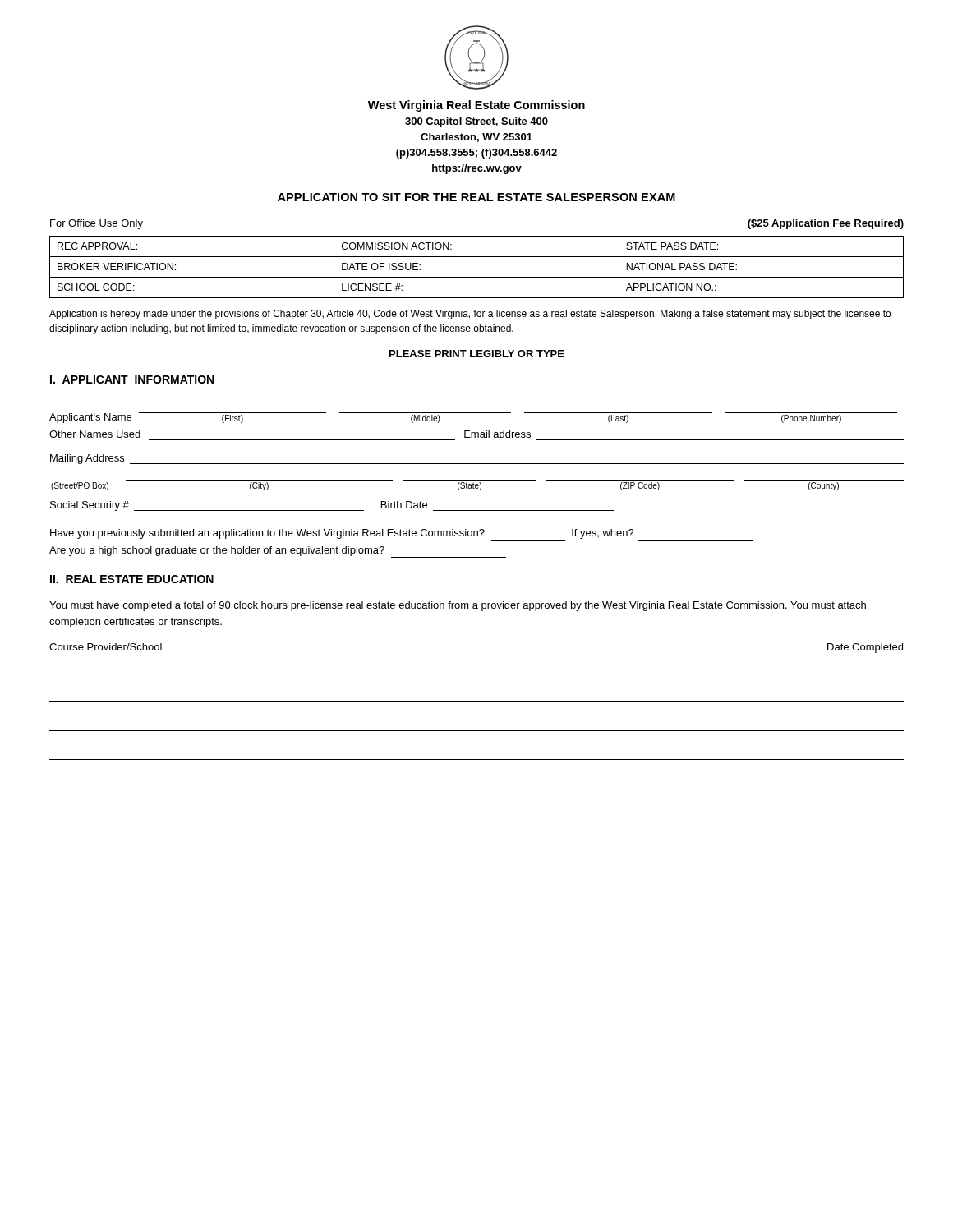Viewport: 953px width, 1232px height.
Task: Find the table that mentions "REC APPROVAL:"
Action: 476,267
